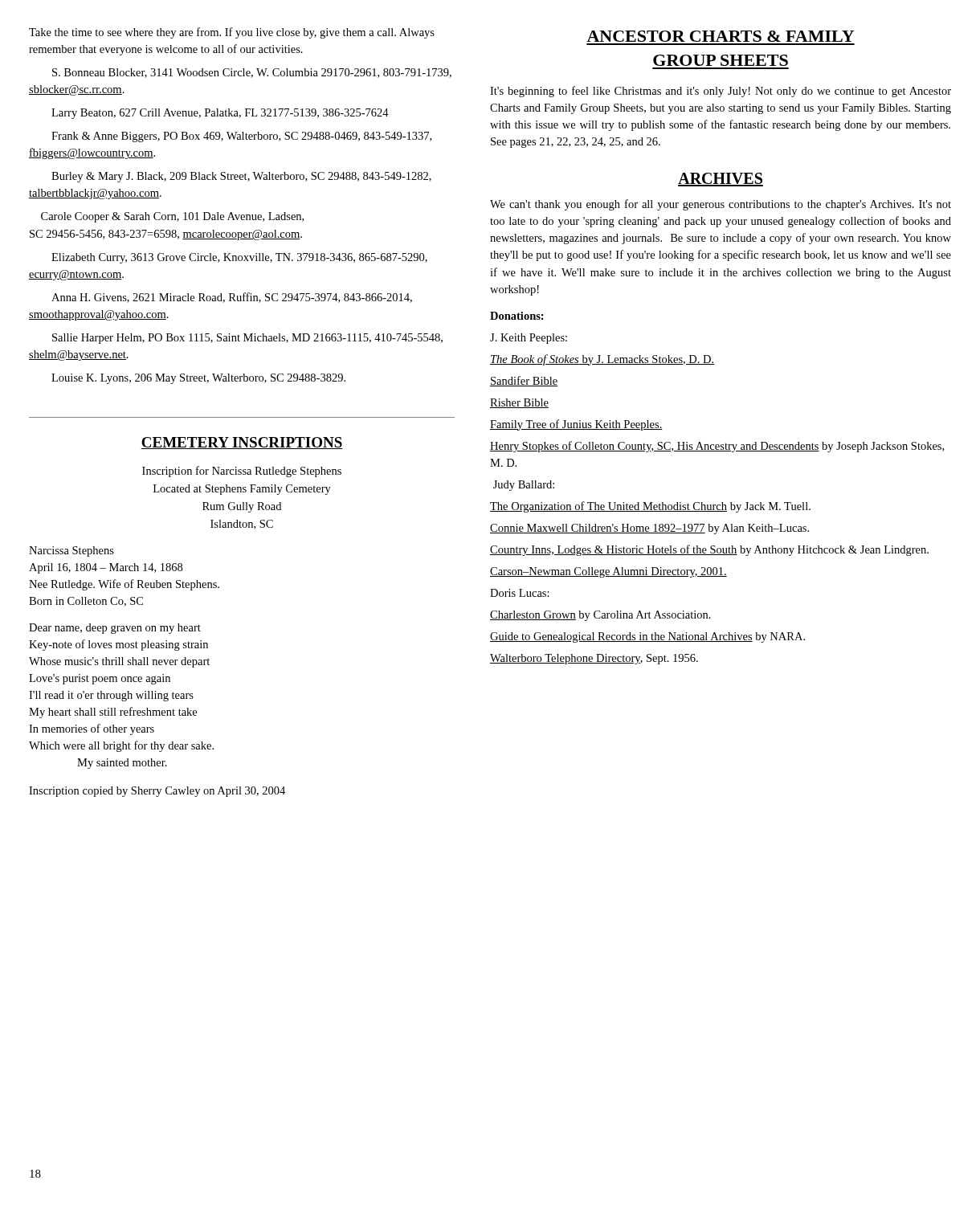
Task: Navigate to the region starting "Dear name, deep graven on my heart"
Action: coord(122,695)
